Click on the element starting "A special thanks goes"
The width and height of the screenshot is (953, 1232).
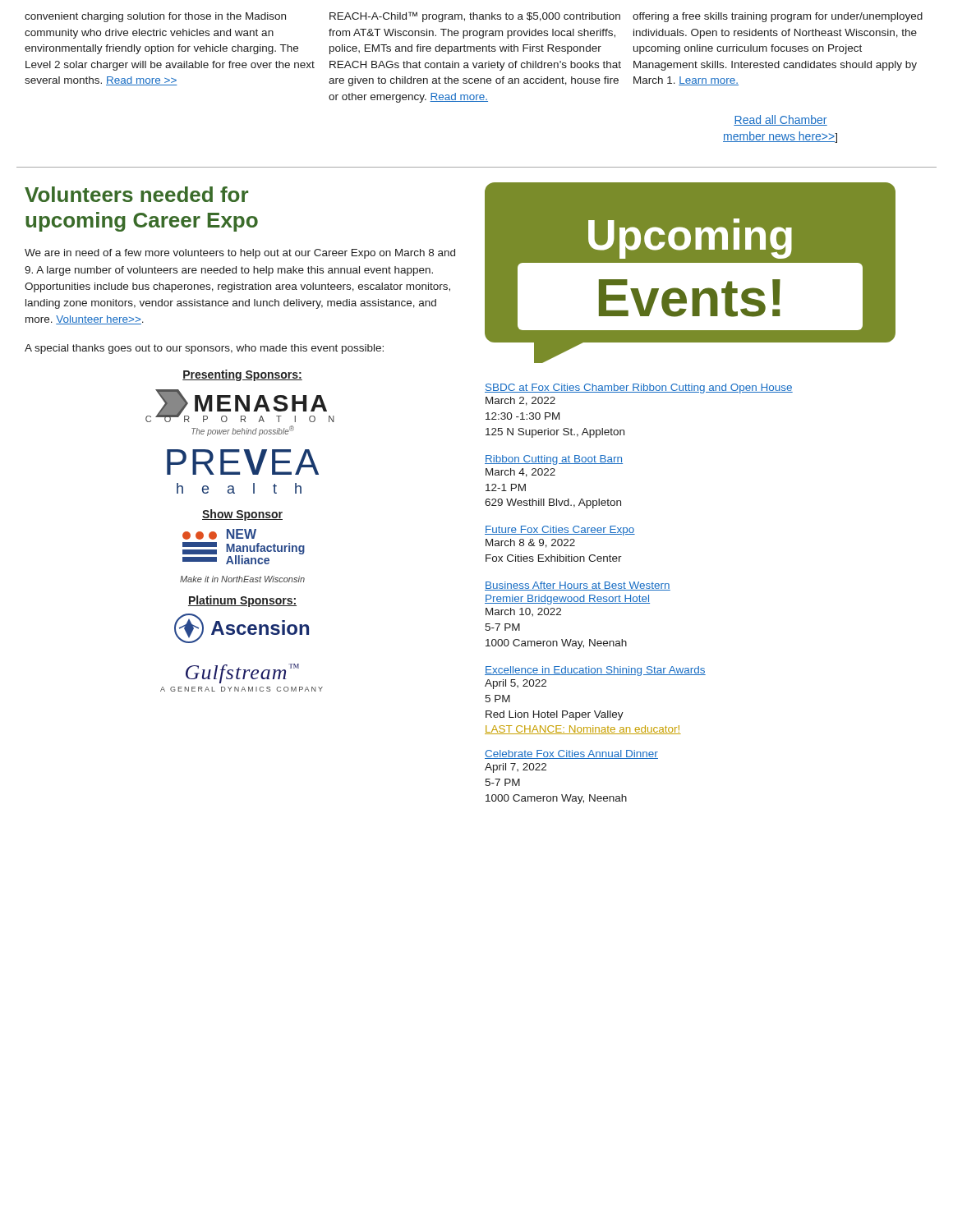[x=205, y=347]
